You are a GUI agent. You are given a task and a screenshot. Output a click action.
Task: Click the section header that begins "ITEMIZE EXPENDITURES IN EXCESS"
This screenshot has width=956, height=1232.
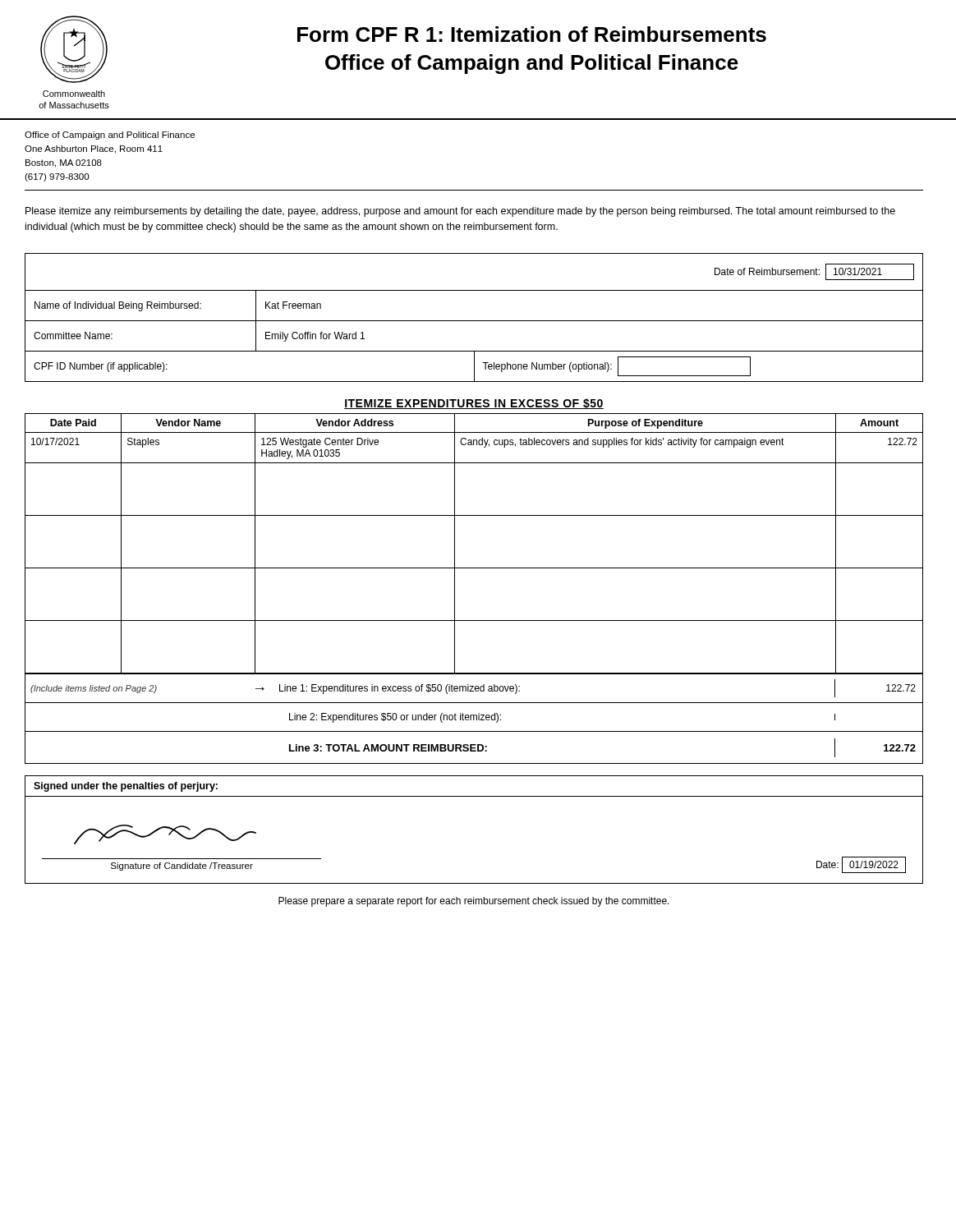click(474, 404)
